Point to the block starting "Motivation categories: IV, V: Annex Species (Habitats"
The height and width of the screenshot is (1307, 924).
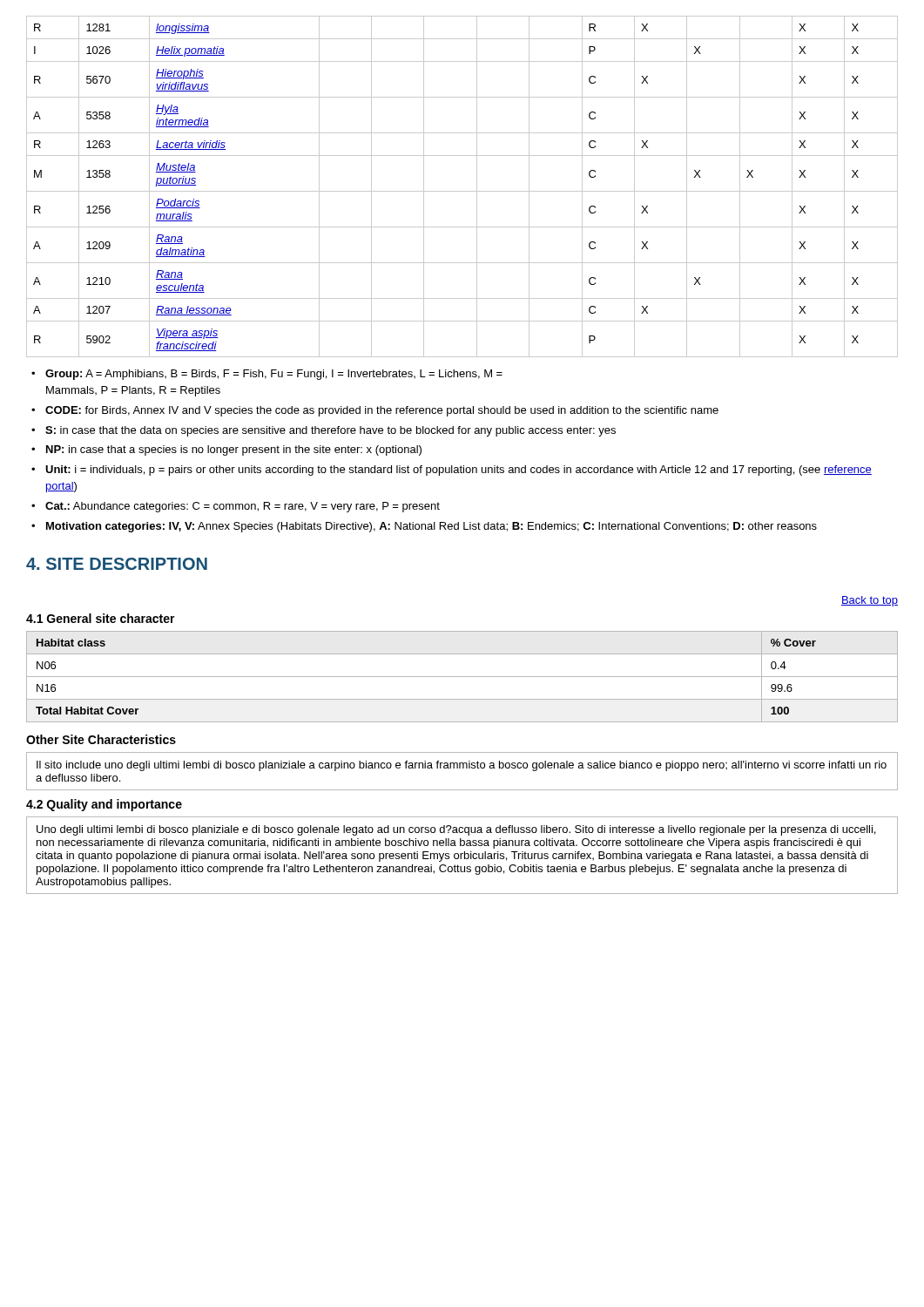click(x=431, y=526)
